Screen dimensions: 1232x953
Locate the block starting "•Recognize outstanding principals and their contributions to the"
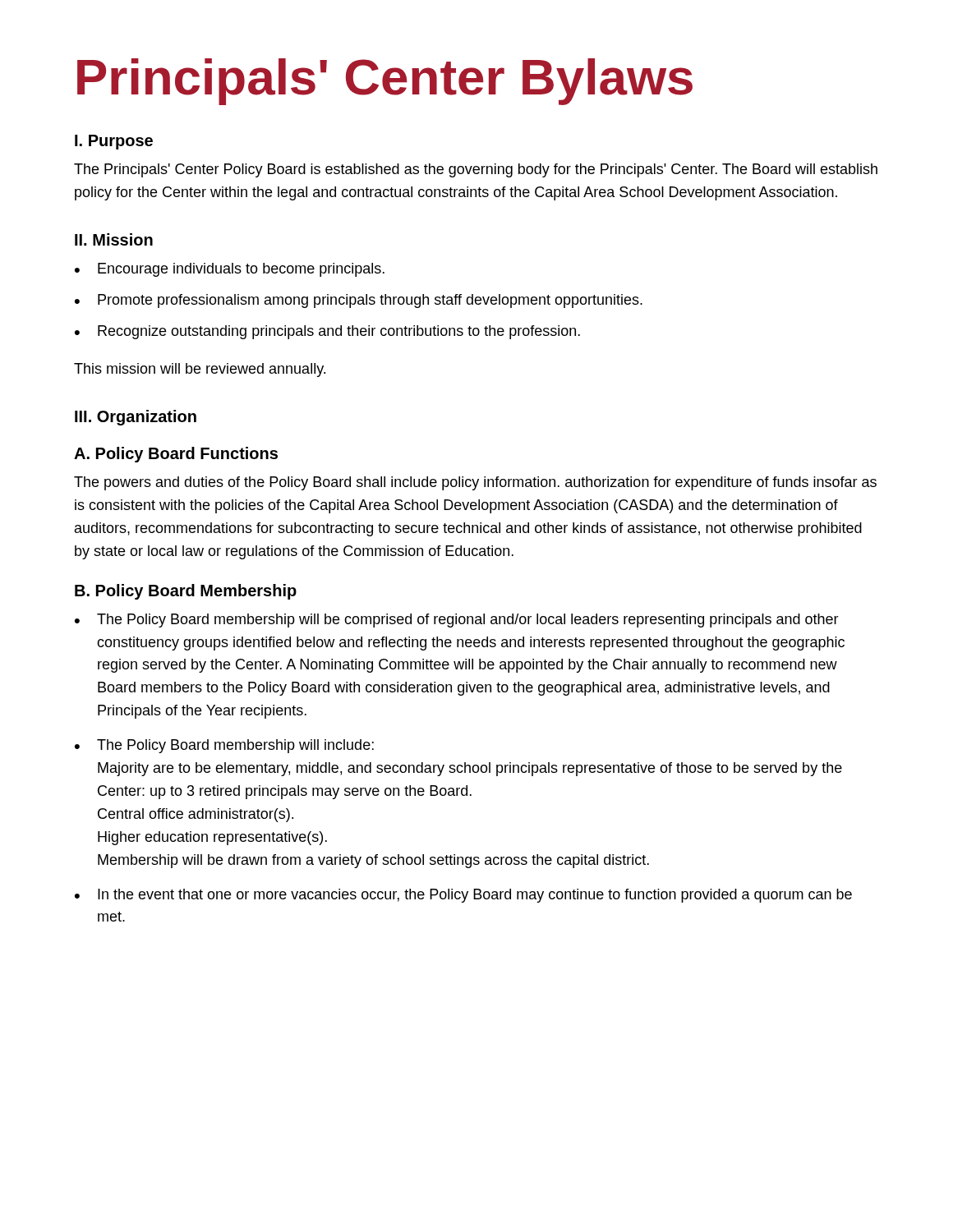pos(476,334)
